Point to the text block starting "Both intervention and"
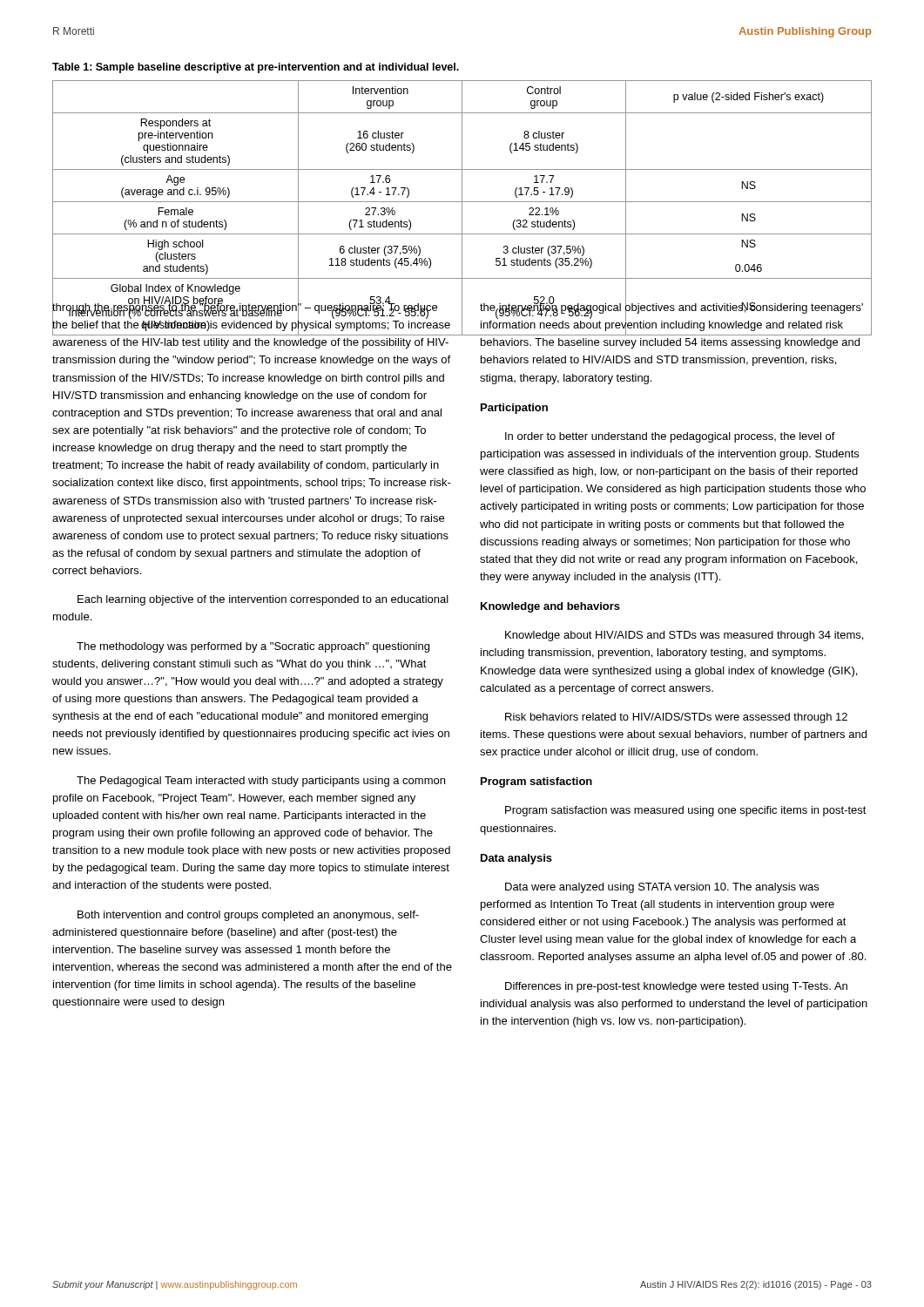 click(x=252, y=958)
